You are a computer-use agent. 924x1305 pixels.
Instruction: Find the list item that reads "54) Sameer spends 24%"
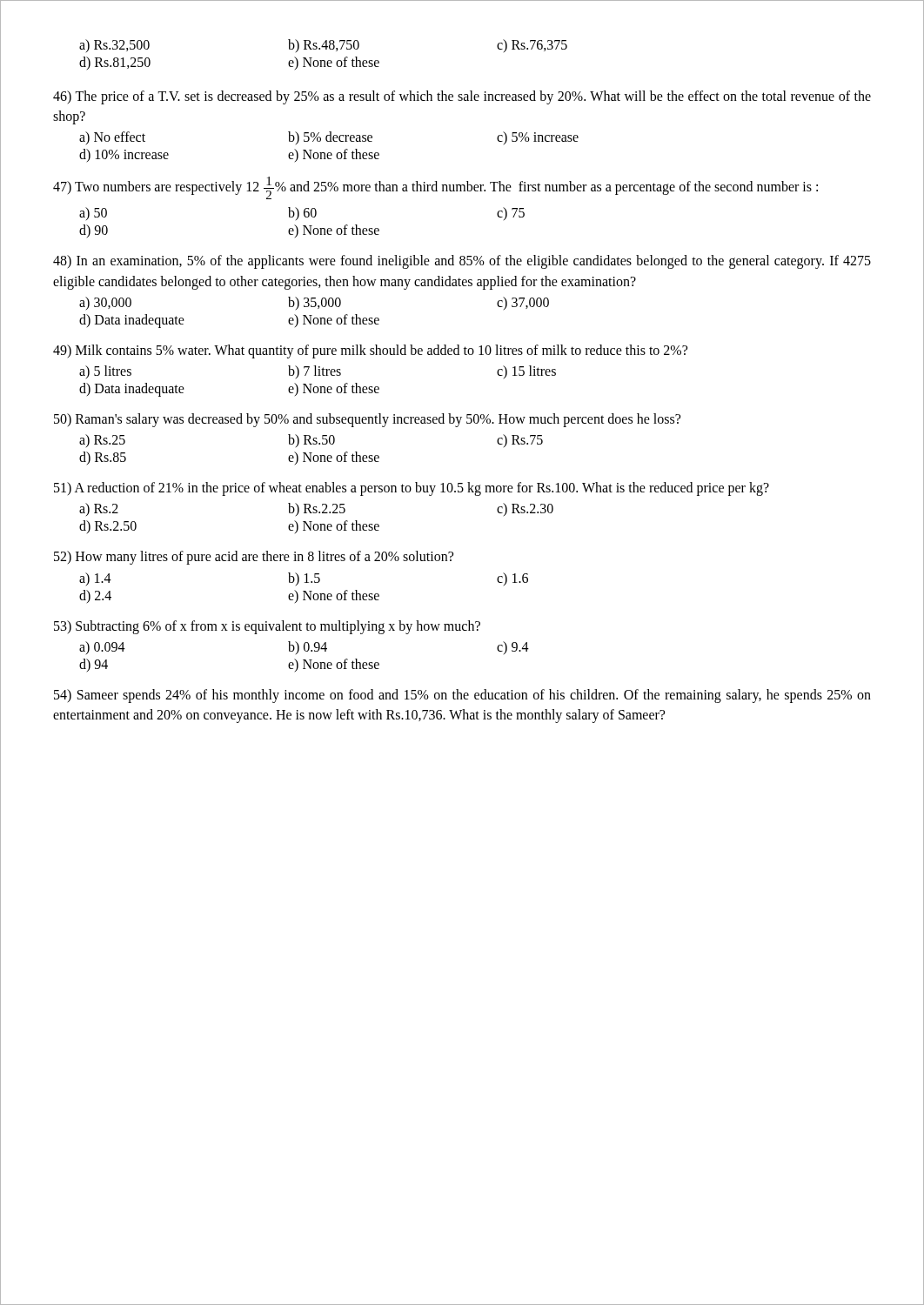click(462, 705)
